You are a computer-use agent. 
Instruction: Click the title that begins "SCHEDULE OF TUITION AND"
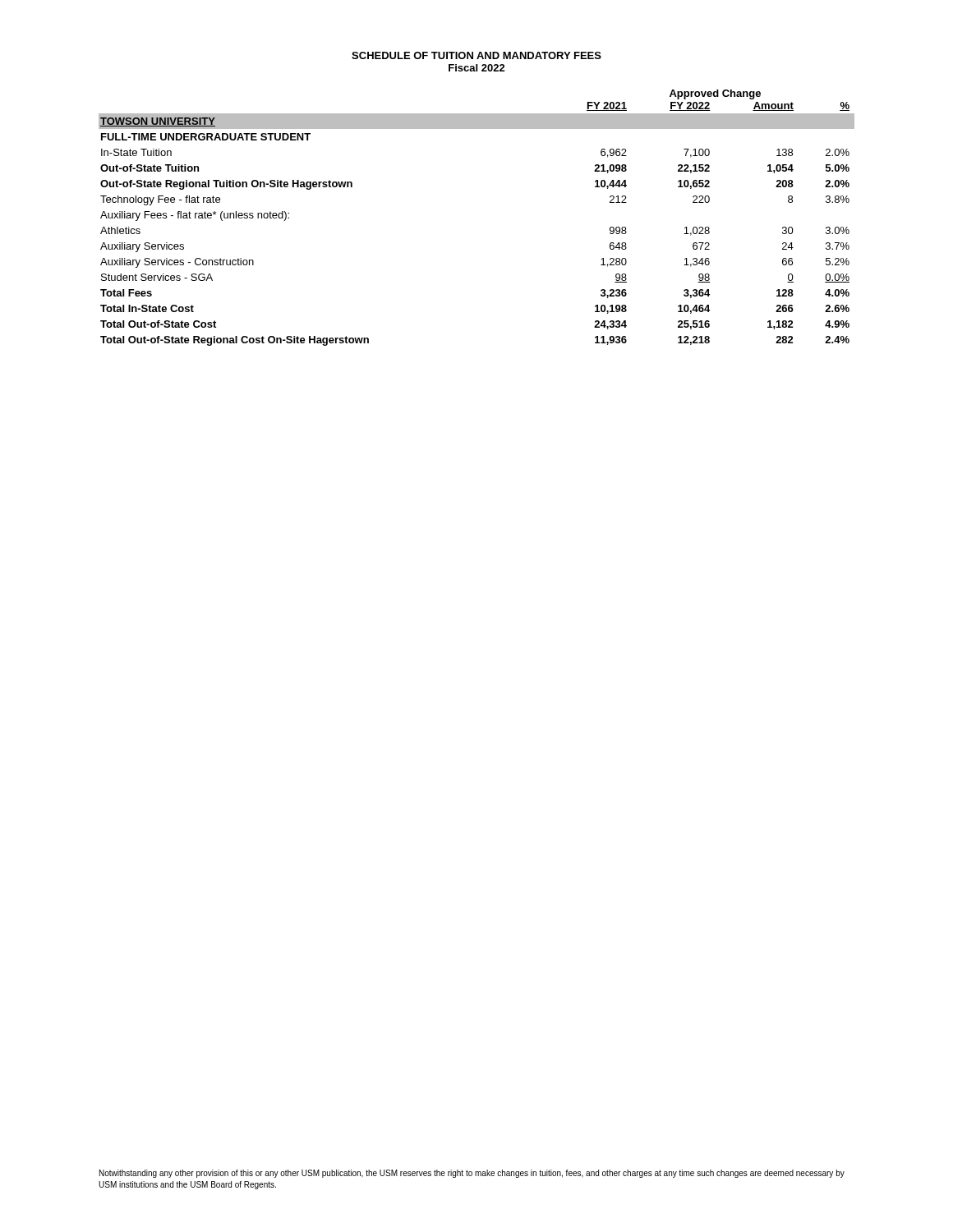click(x=476, y=62)
